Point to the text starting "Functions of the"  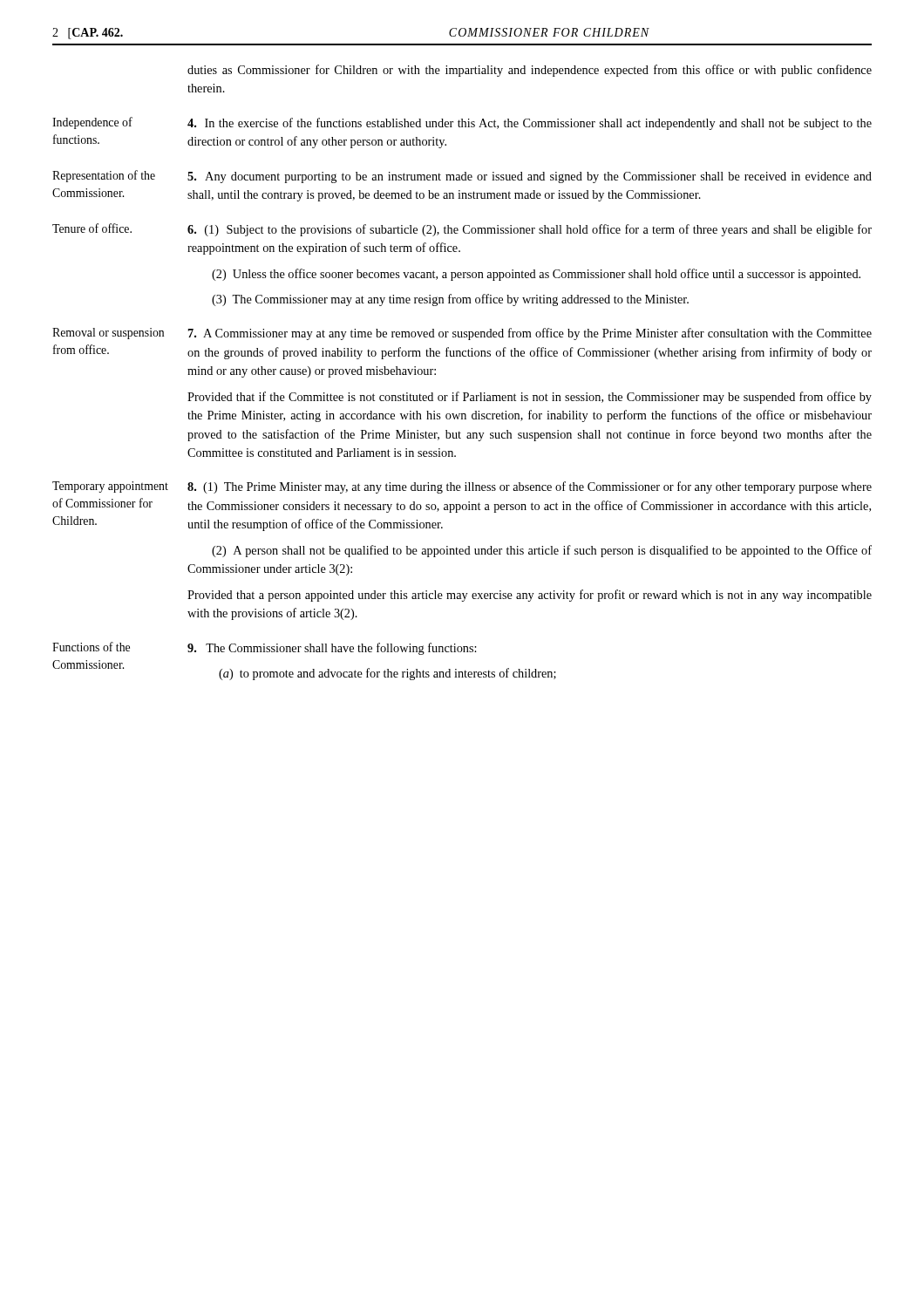(x=91, y=656)
